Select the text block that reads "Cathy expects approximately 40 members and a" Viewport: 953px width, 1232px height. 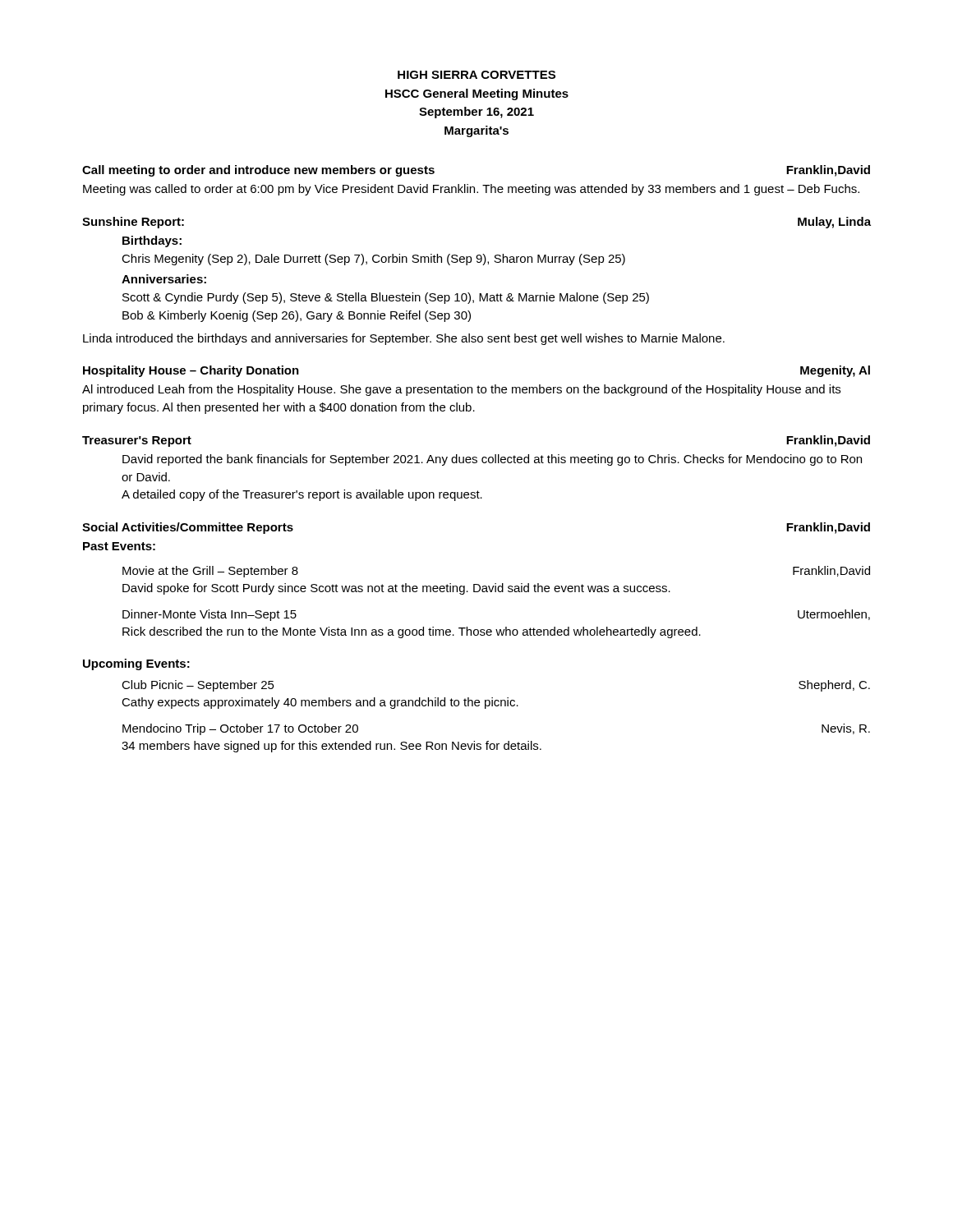pos(320,702)
